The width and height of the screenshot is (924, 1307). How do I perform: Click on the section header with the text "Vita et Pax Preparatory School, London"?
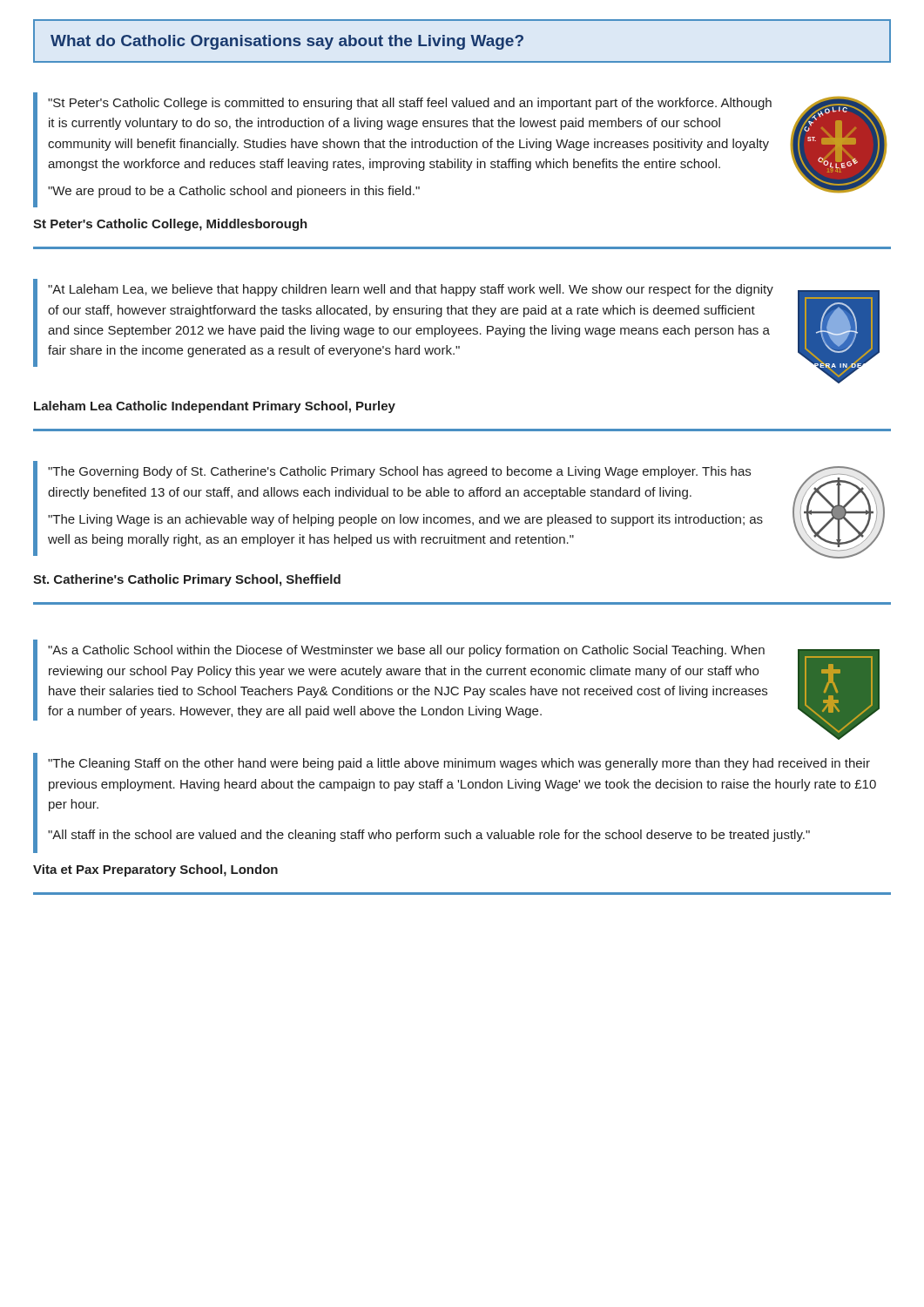(x=155, y=870)
